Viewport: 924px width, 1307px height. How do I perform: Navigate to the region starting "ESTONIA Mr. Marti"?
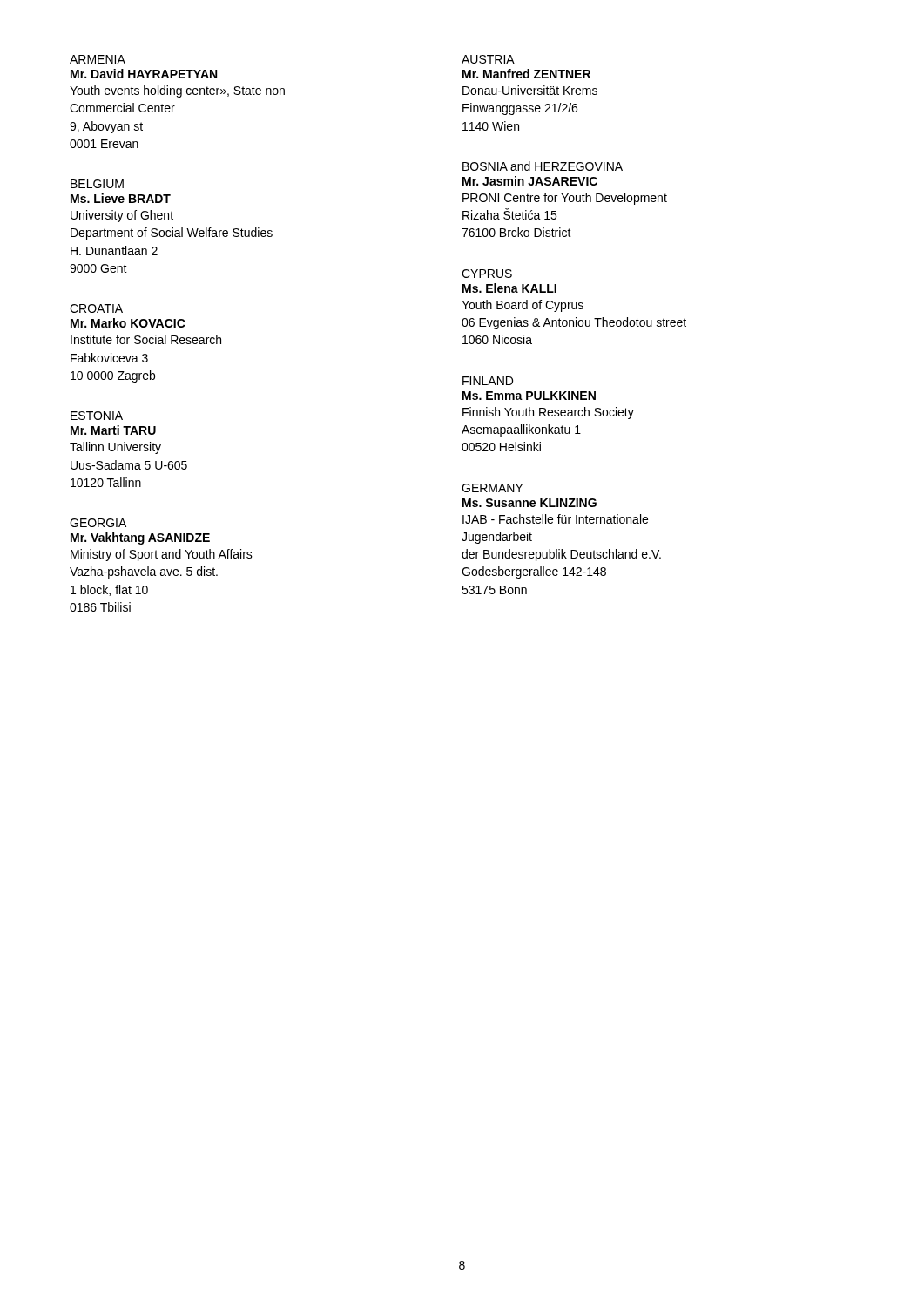(97, 416)
